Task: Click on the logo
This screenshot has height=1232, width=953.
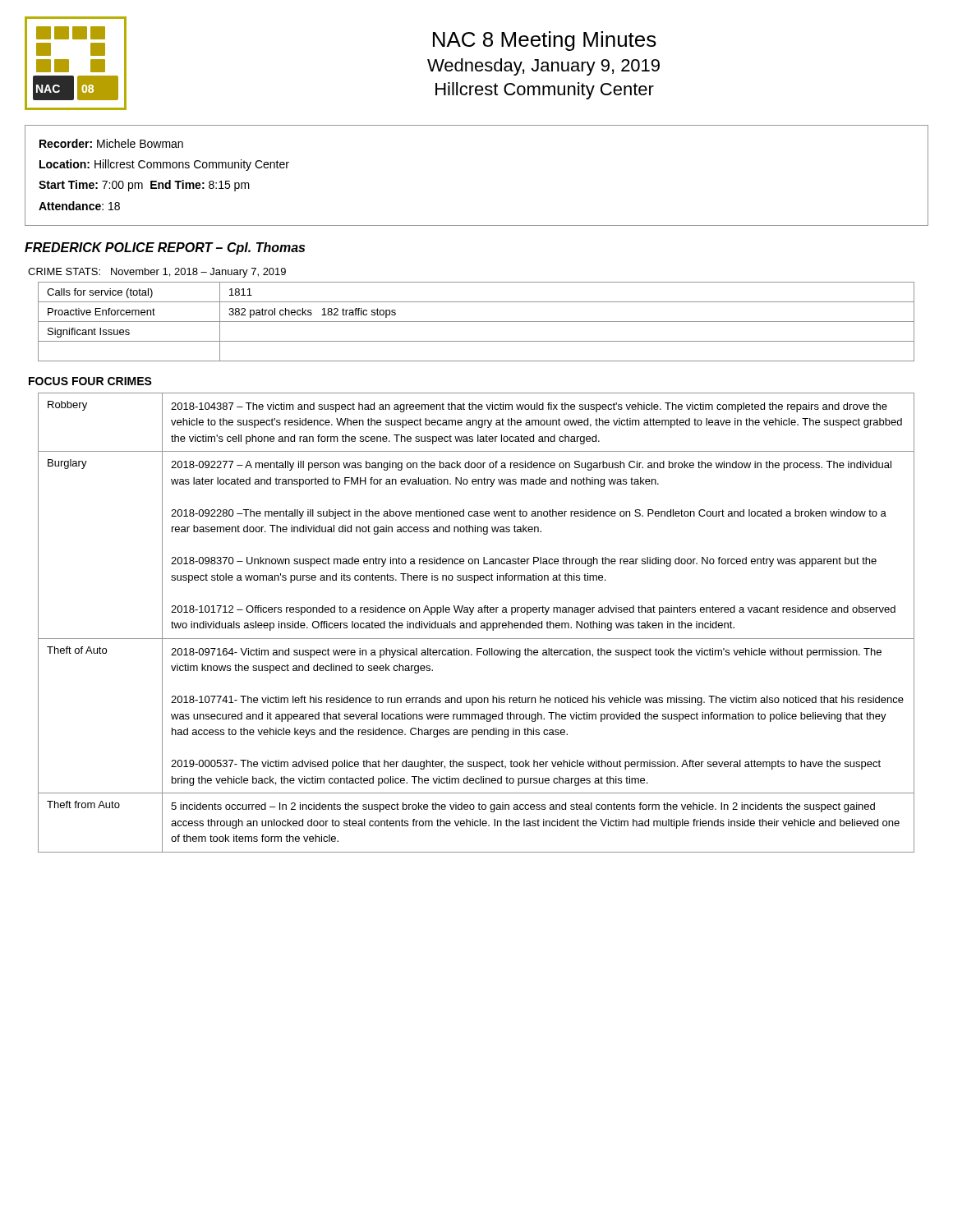Action: point(476,63)
